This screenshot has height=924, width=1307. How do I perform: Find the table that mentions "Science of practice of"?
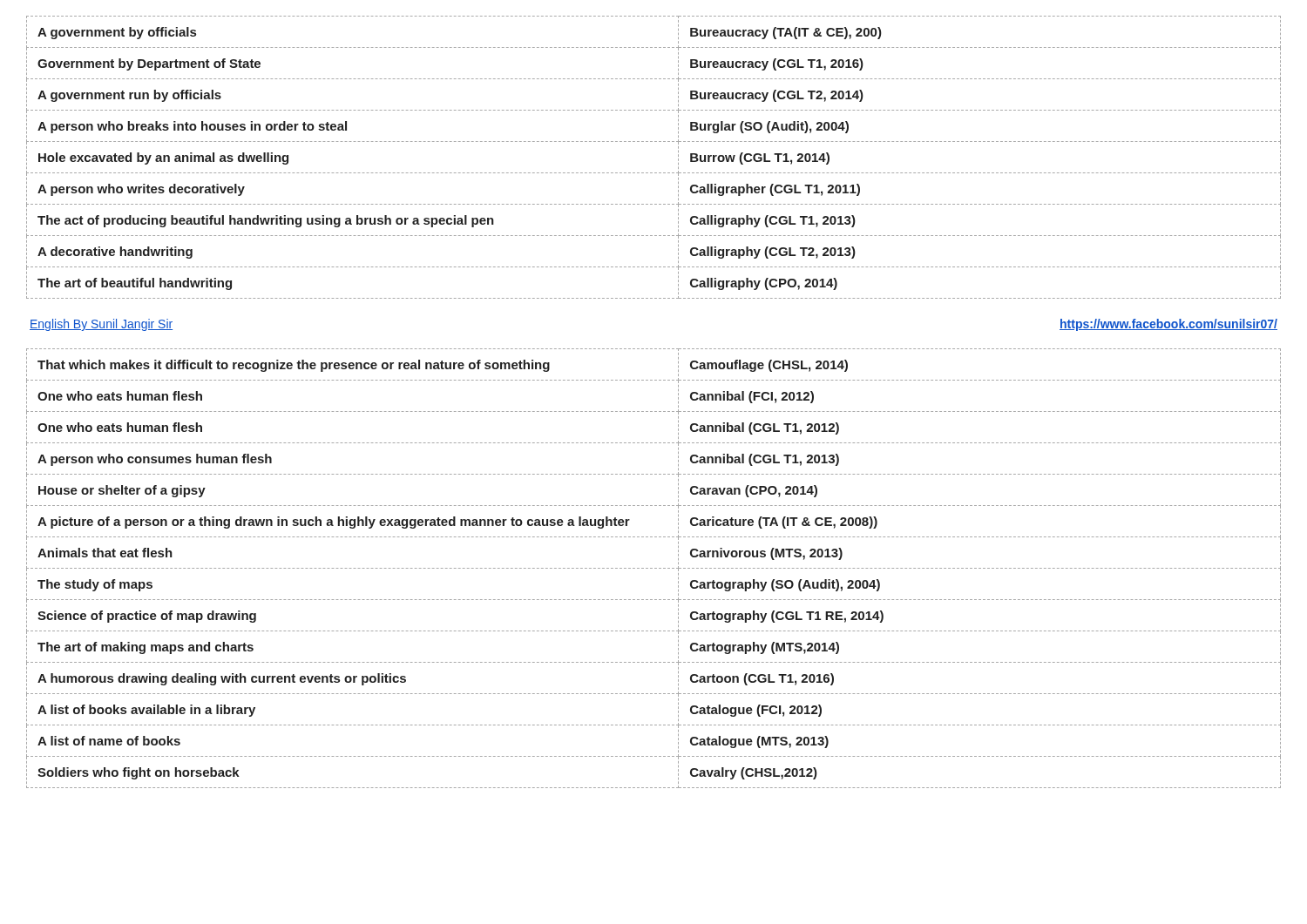coord(654,568)
